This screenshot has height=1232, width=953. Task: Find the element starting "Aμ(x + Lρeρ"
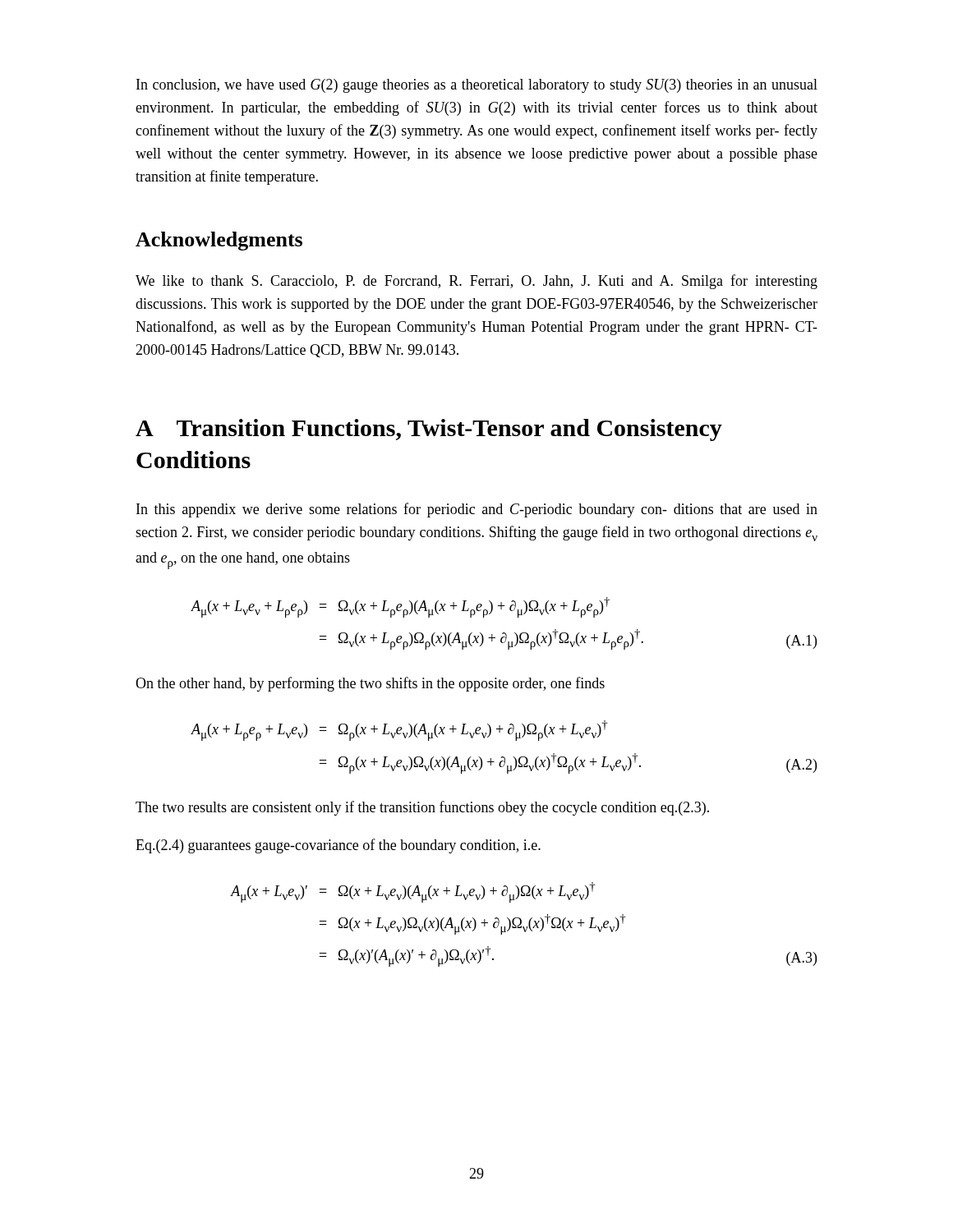(476, 746)
